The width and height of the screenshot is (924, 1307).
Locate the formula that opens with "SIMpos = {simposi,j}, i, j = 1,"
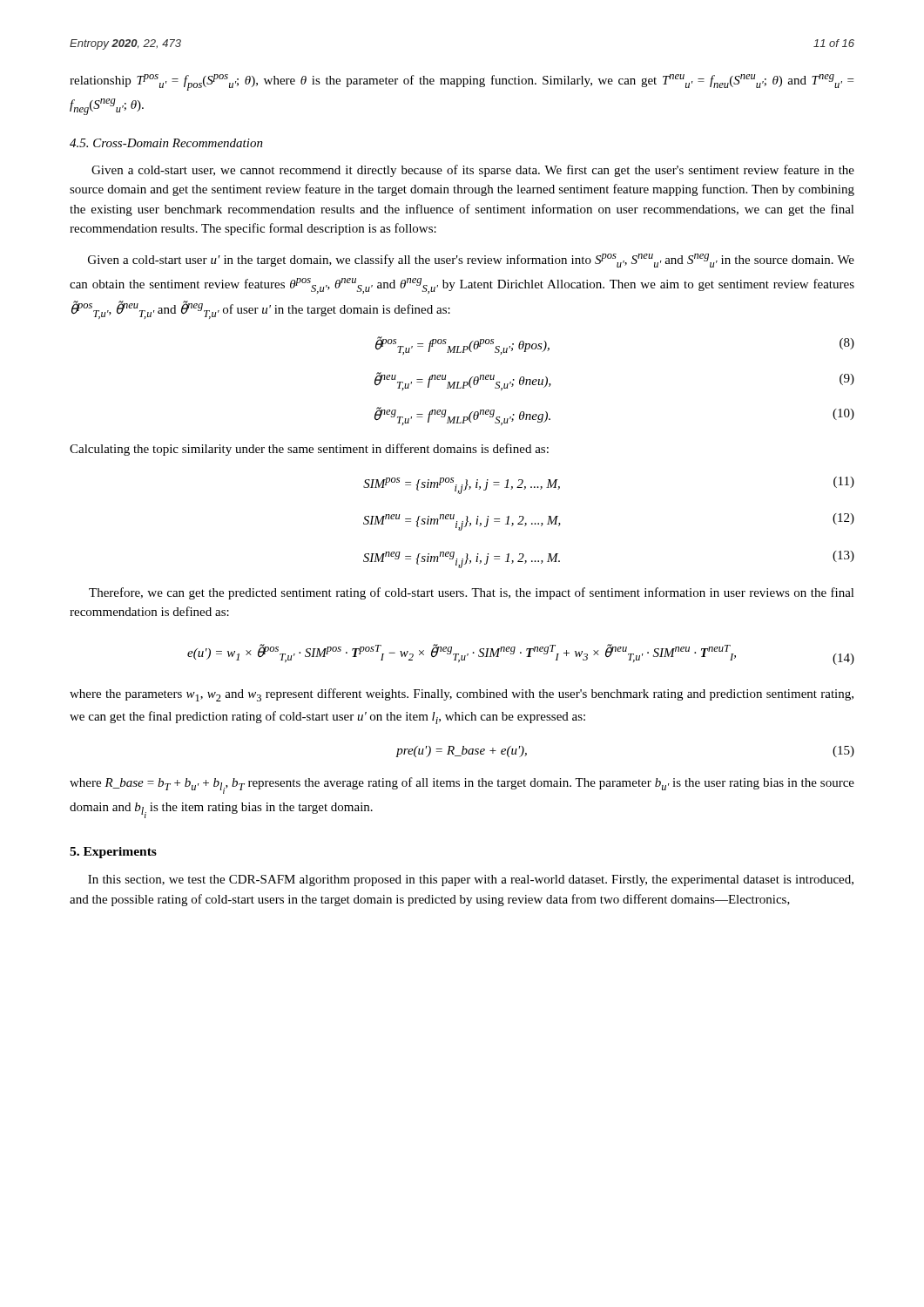463,485
